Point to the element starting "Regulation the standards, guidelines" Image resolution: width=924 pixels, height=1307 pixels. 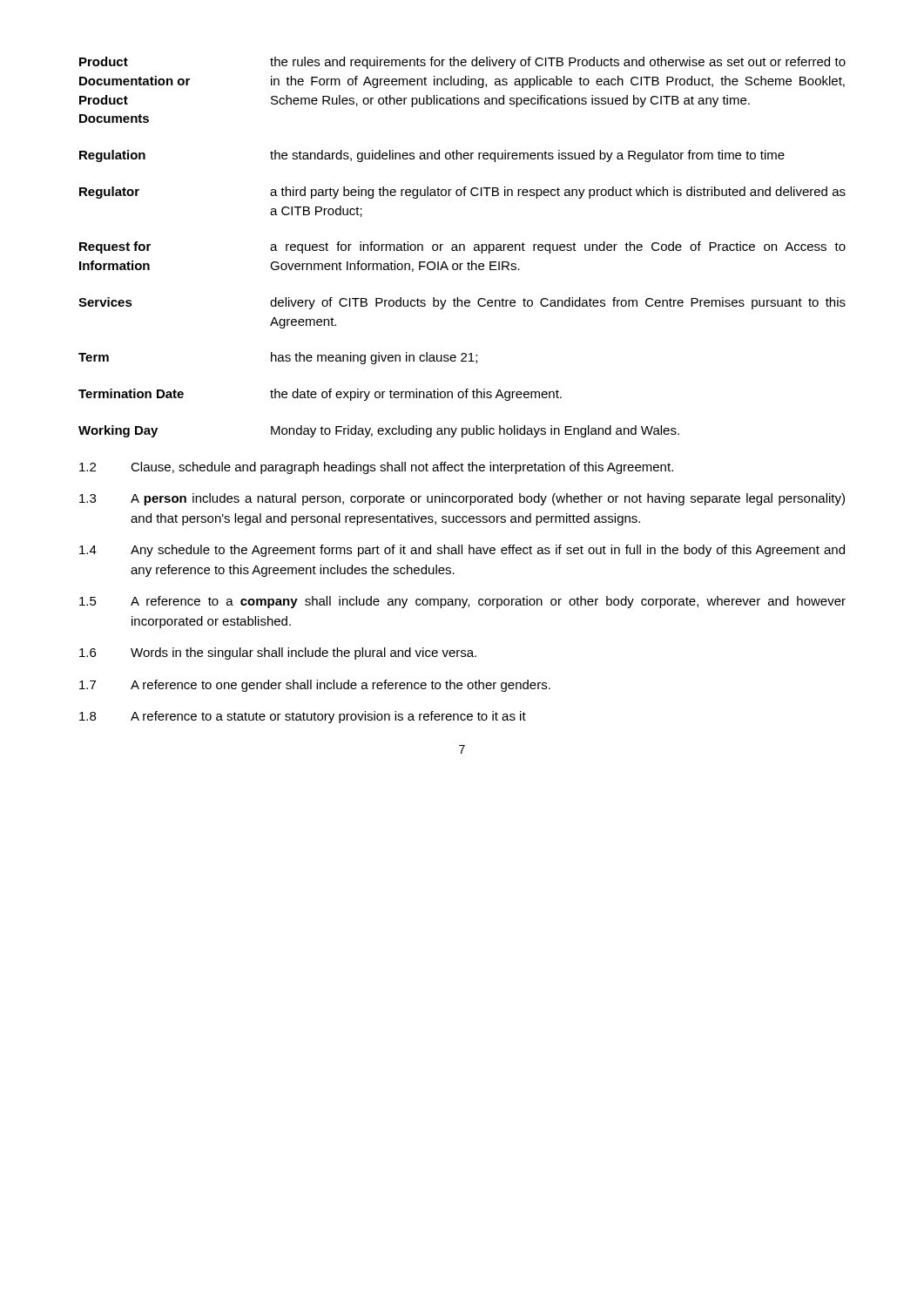(462, 155)
